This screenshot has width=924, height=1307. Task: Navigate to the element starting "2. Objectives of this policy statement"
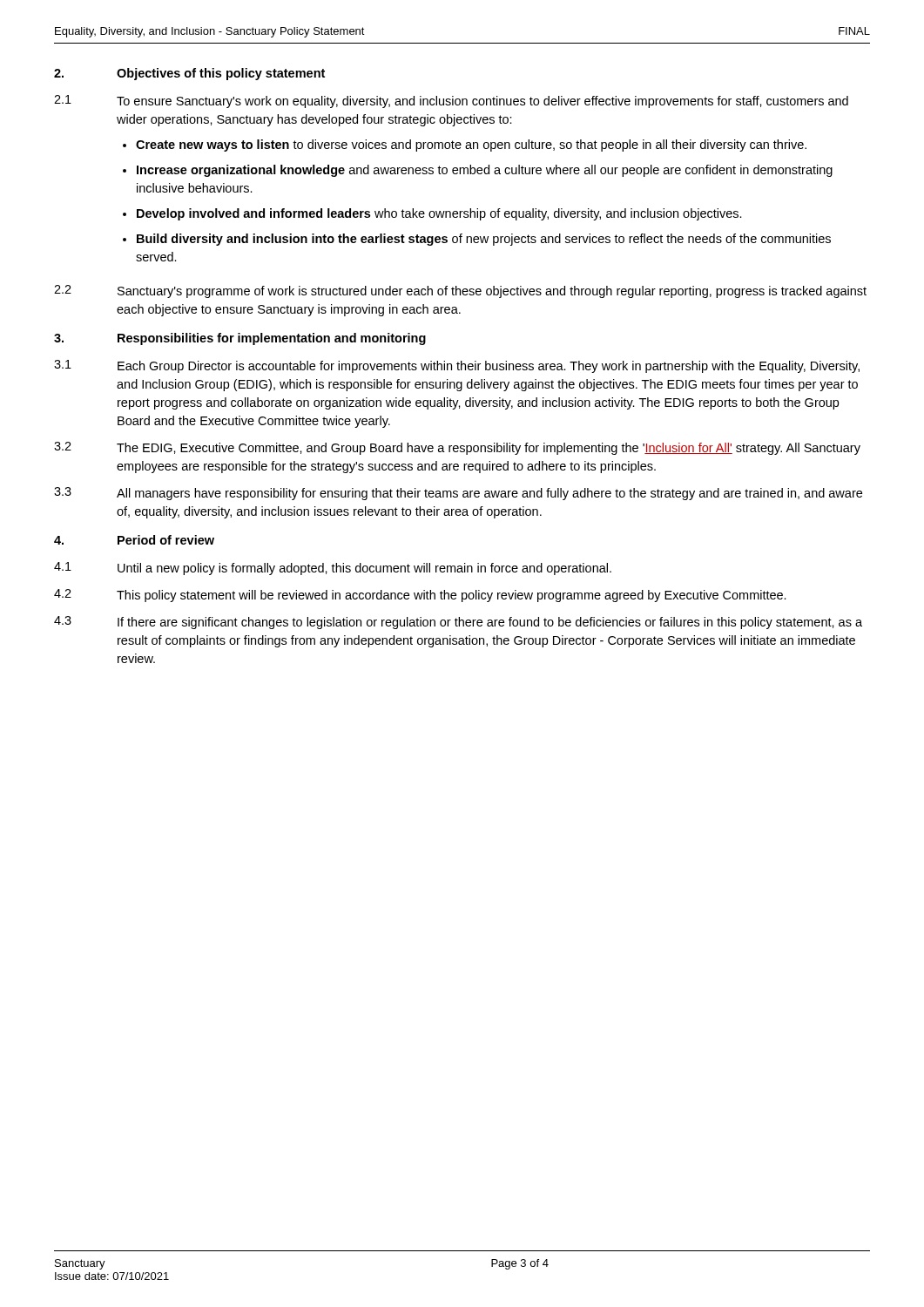[x=190, y=73]
